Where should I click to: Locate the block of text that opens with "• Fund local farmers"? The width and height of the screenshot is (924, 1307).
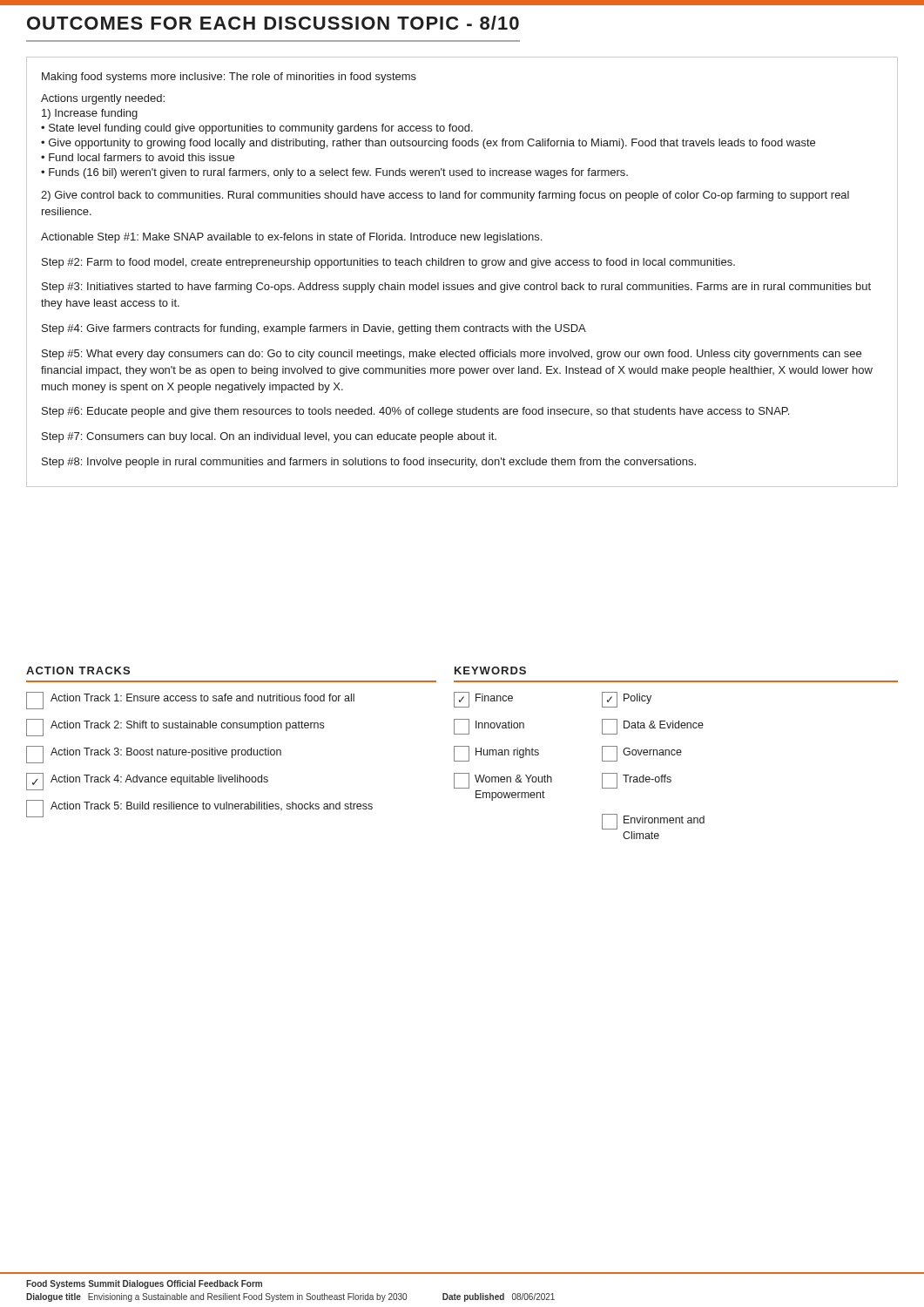(138, 157)
